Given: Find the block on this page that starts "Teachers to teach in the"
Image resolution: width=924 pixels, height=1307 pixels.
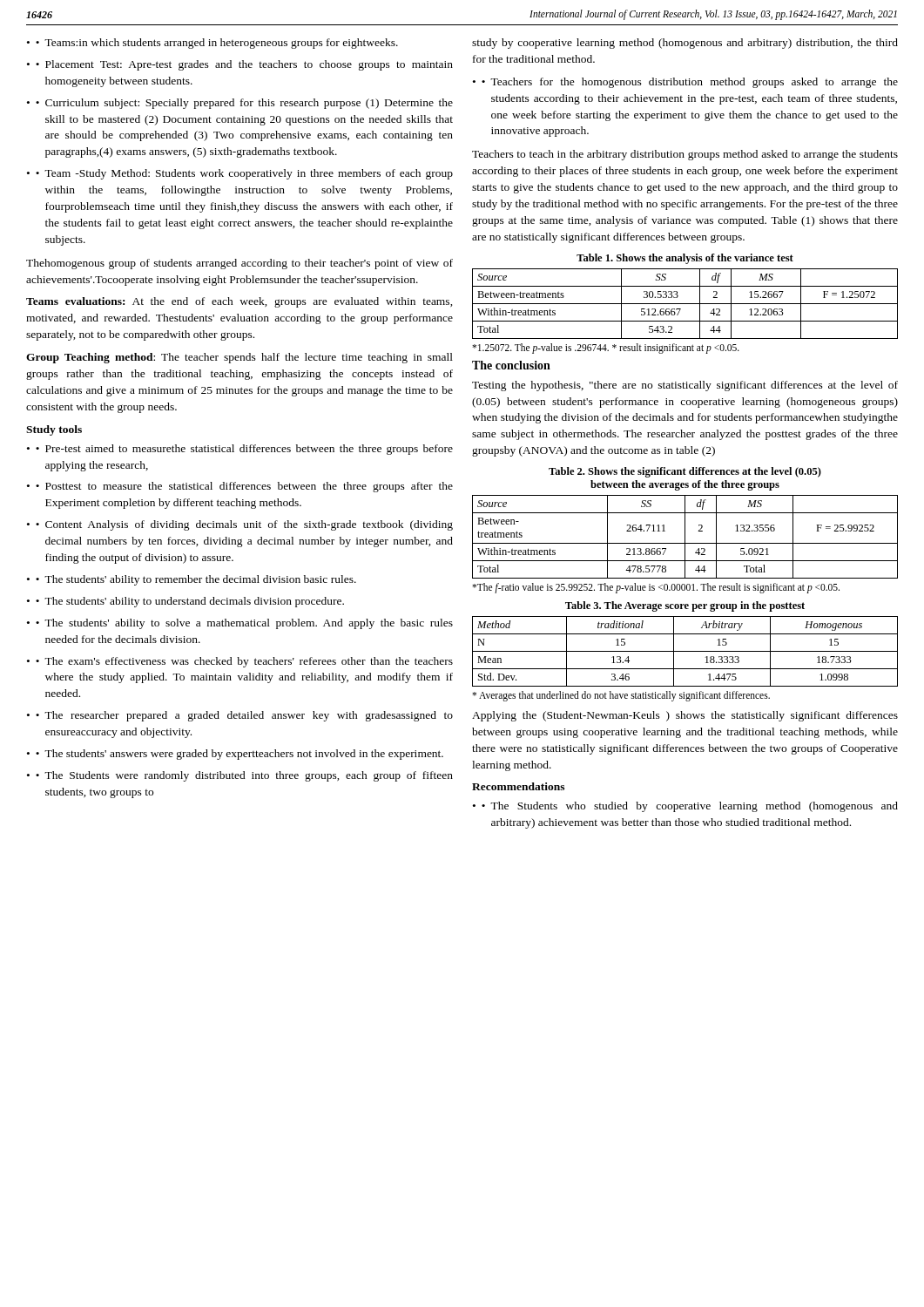Looking at the screenshot, I should pos(685,195).
